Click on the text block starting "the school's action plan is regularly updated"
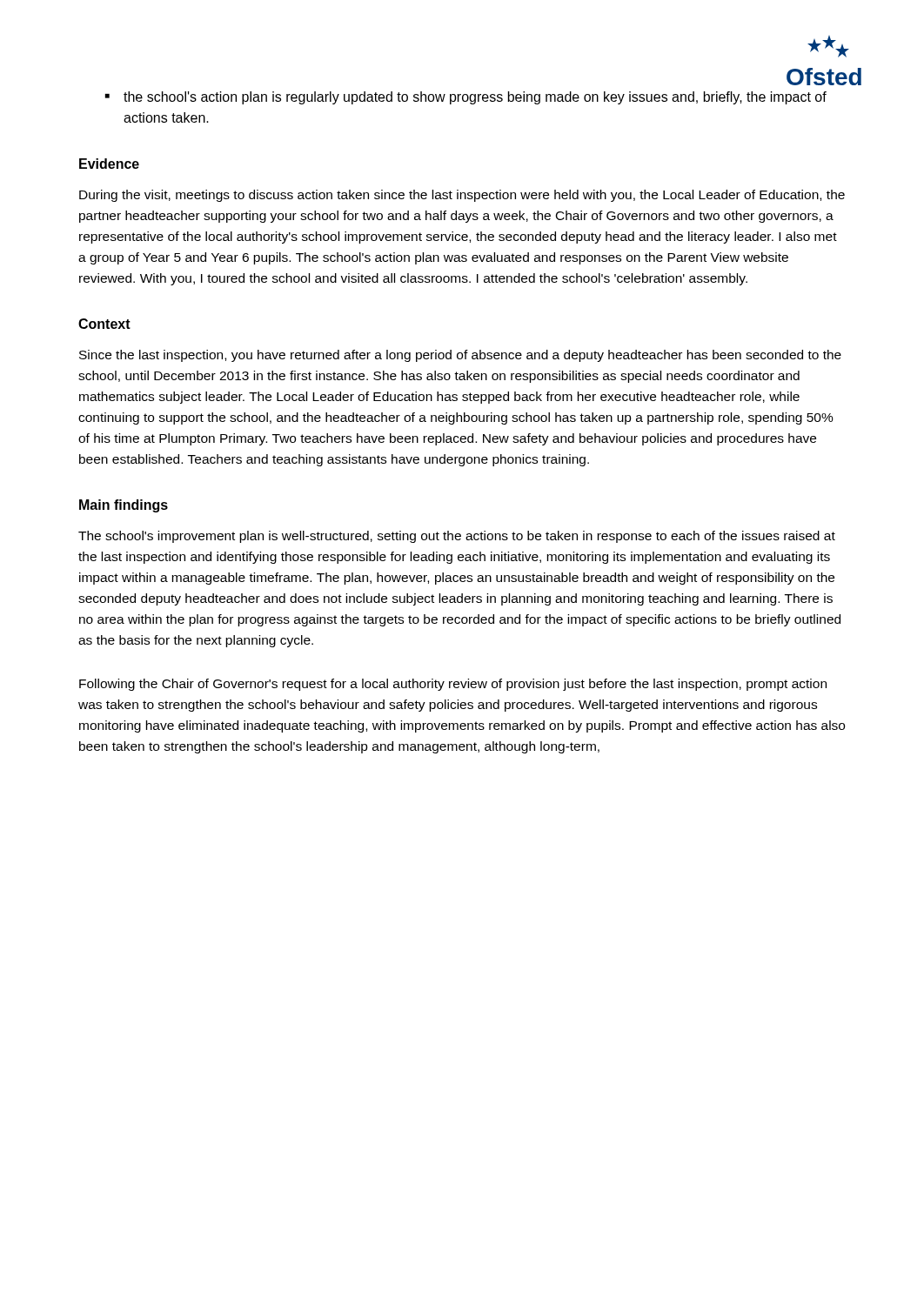The width and height of the screenshot is (924, 1305). (x=475, y=108)
